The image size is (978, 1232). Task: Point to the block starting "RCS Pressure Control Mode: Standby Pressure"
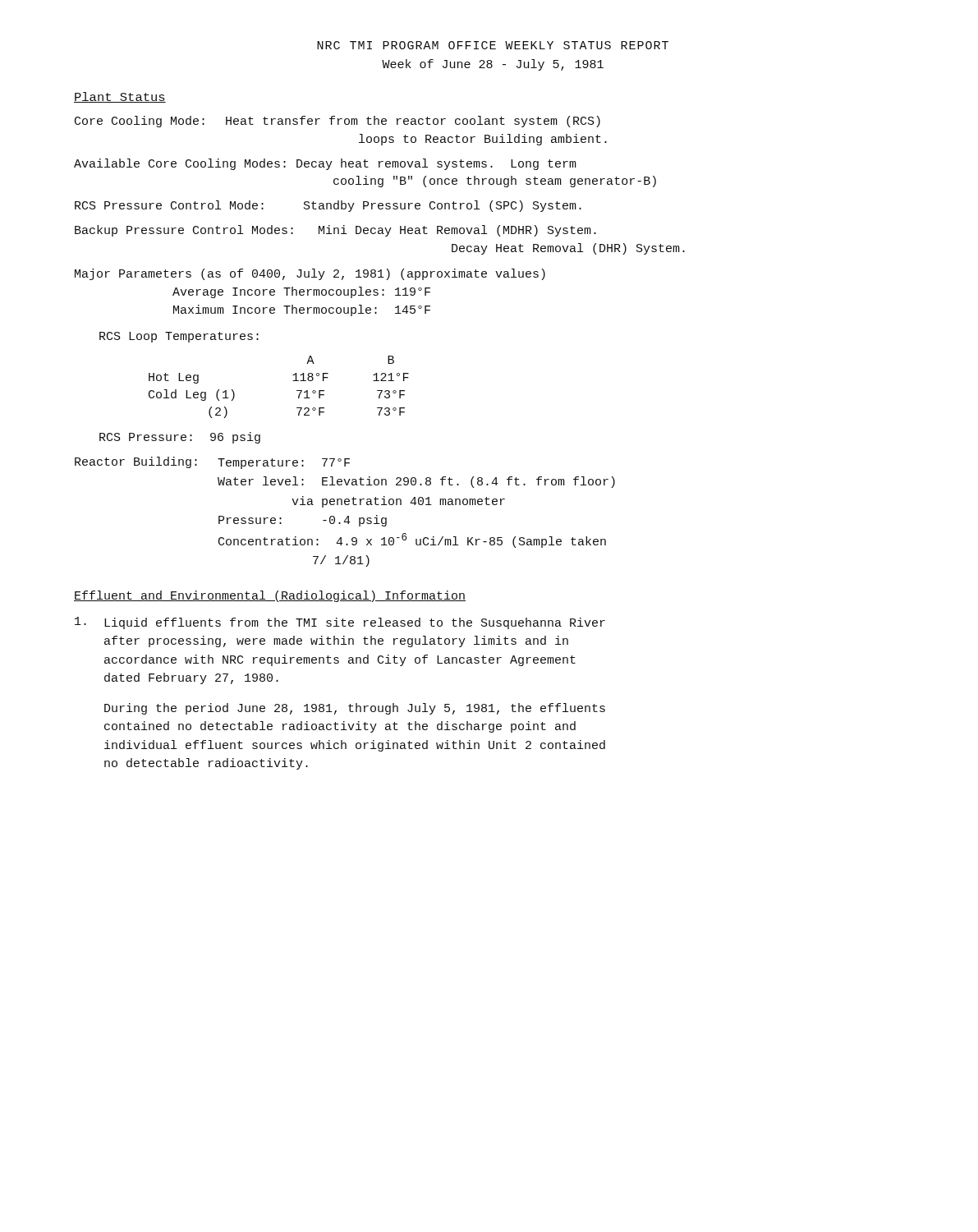point(329,207)
